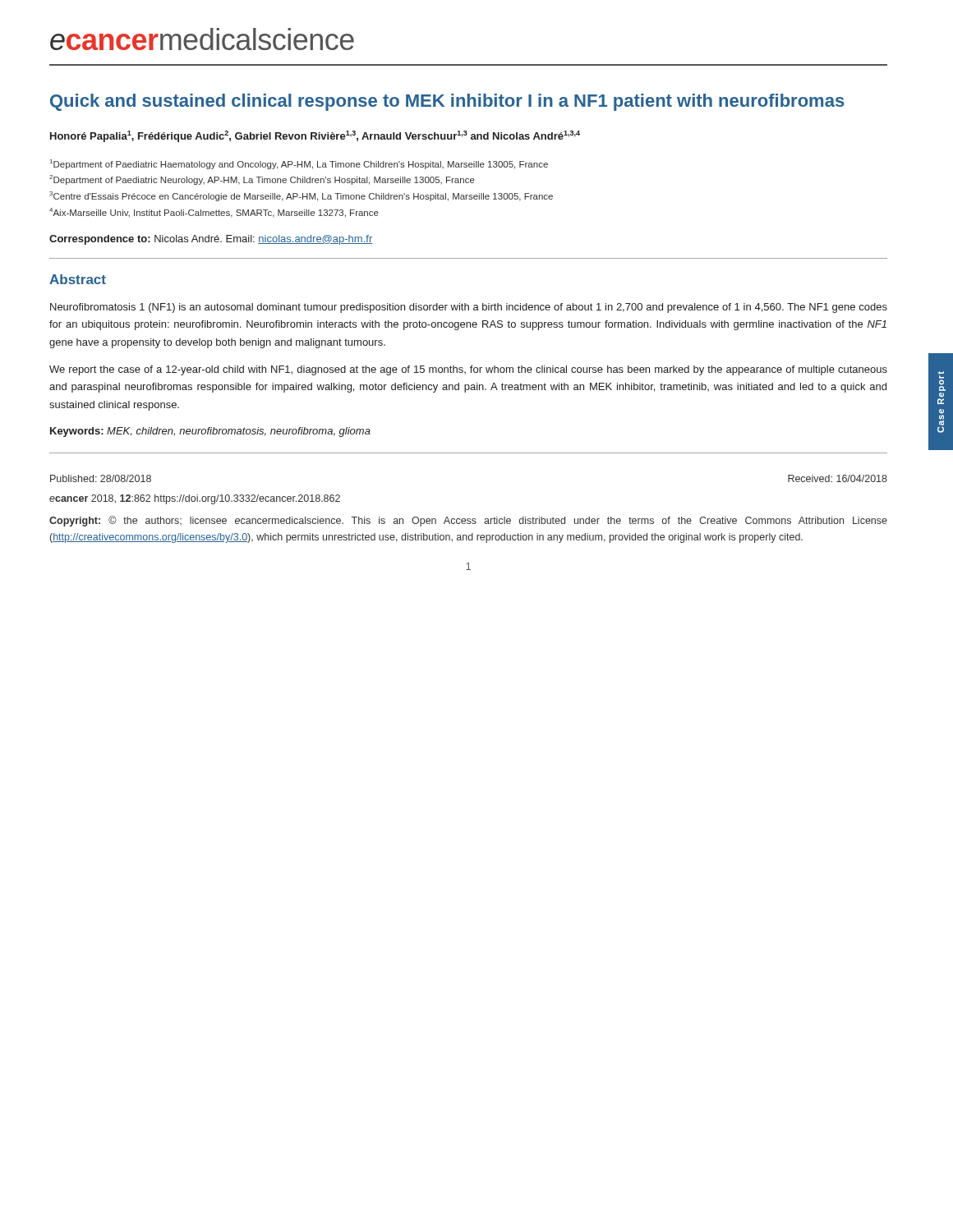Image resolution: width=953 pixels, height=1232 pixels.
Task: Find the passage starting "Keywords: MEK, children,"
Action: pos(210,431)
